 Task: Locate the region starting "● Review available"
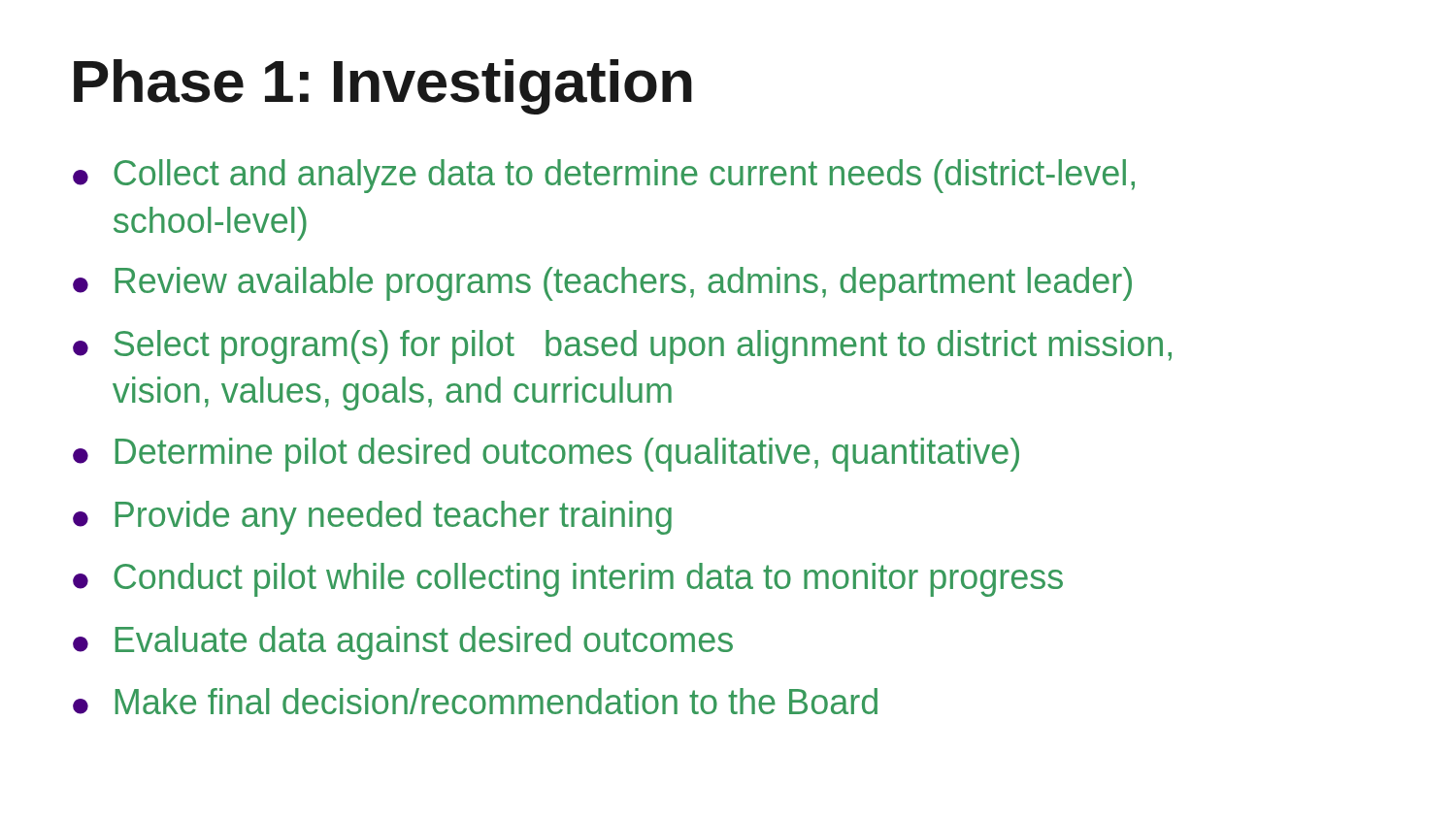click(x=602, y=283)
